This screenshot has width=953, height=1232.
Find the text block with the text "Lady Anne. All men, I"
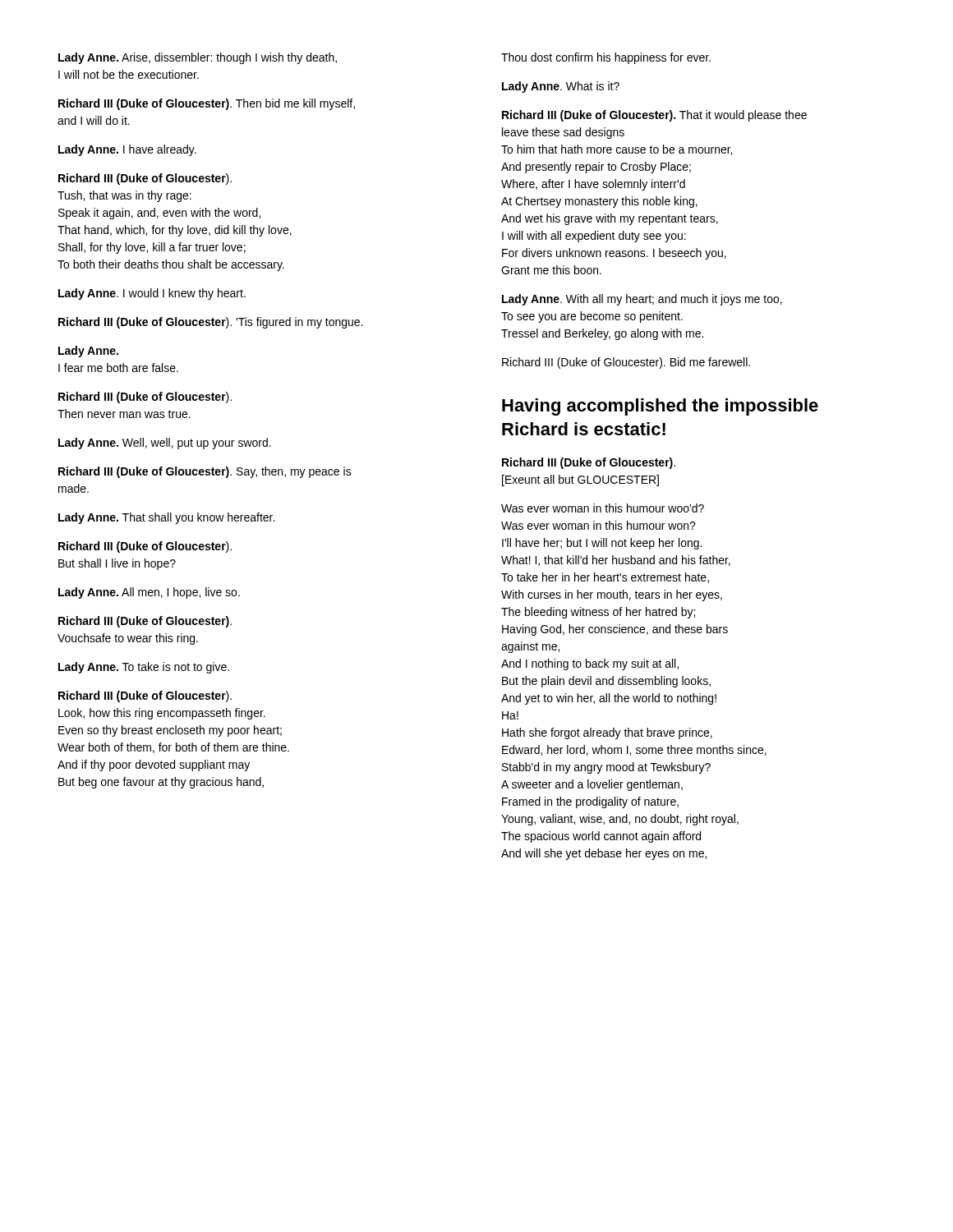(x=149, y=592)
